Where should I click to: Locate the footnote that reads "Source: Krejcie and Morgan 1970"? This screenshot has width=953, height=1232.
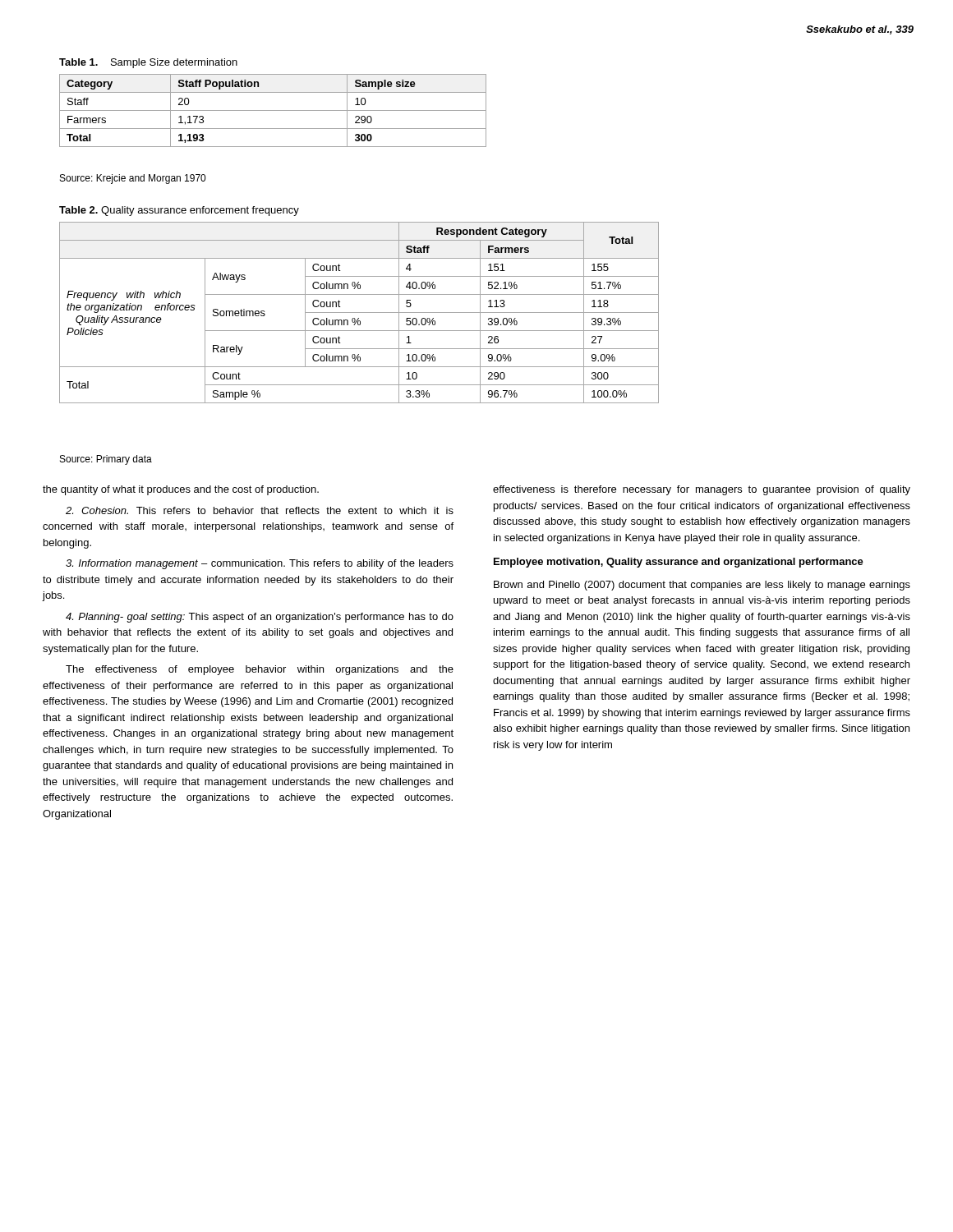click(x=133, y=178)
